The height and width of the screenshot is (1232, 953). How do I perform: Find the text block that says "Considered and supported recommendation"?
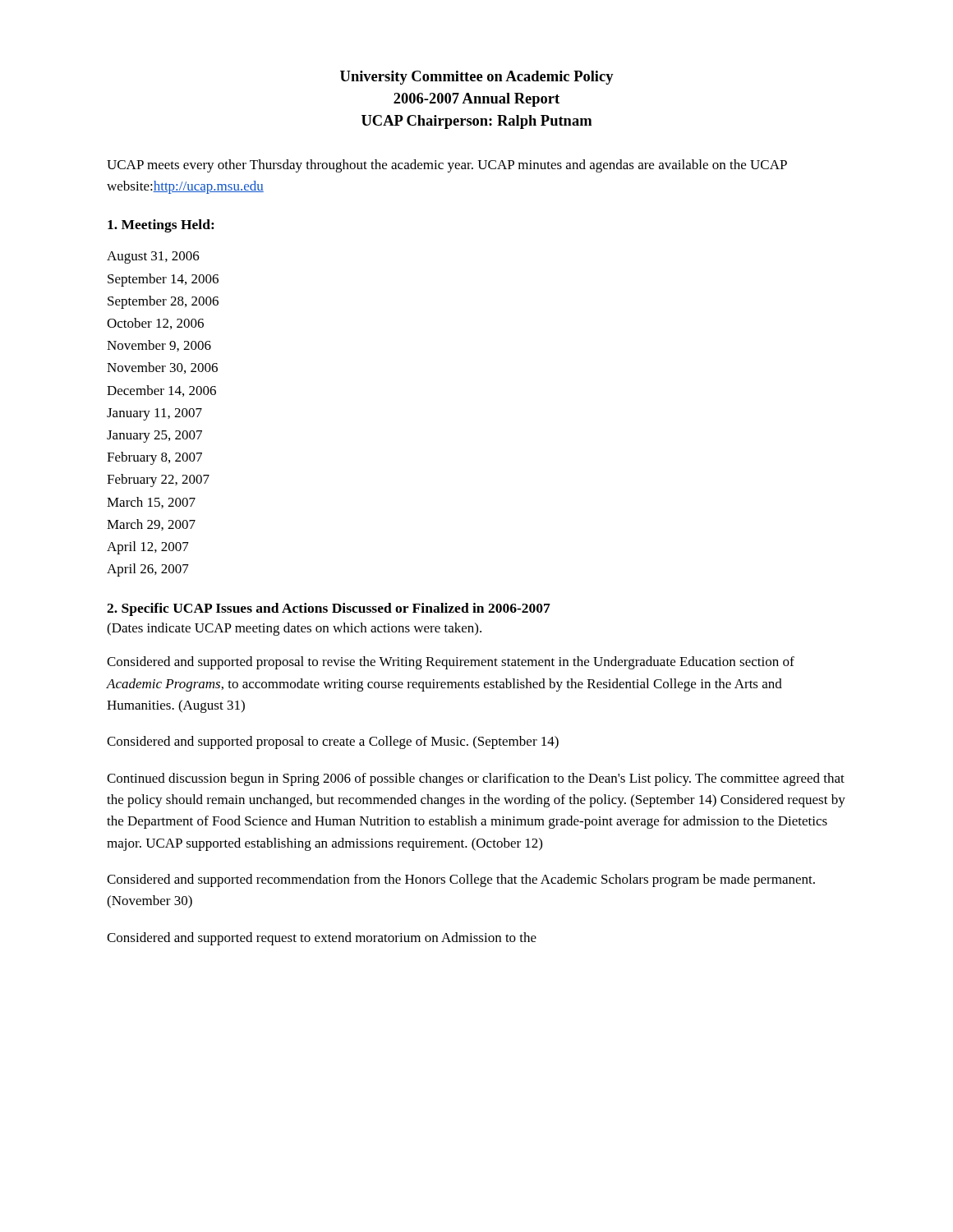[x=461, y=890]
